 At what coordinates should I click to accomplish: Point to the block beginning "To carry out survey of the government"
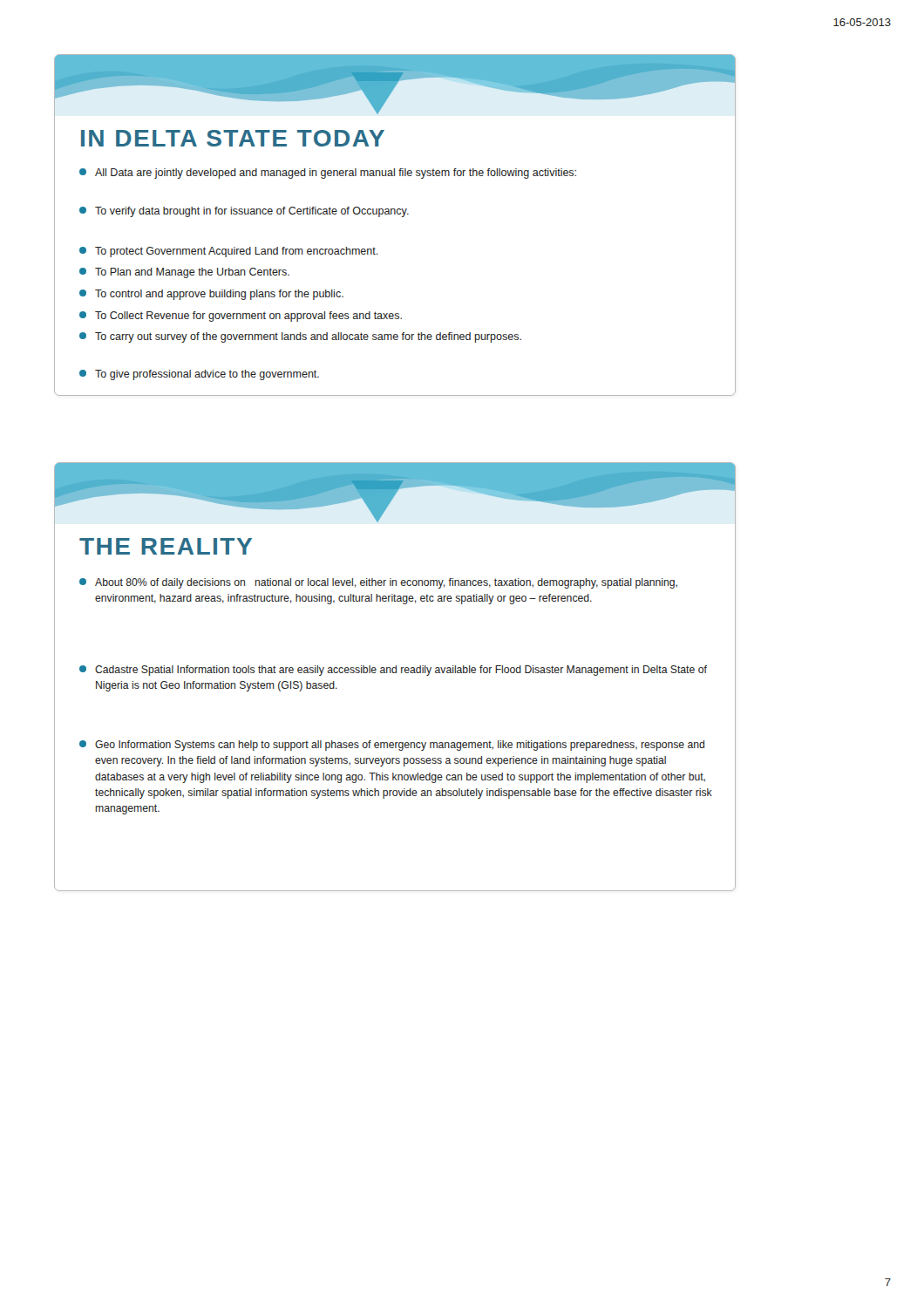(397, 337)
